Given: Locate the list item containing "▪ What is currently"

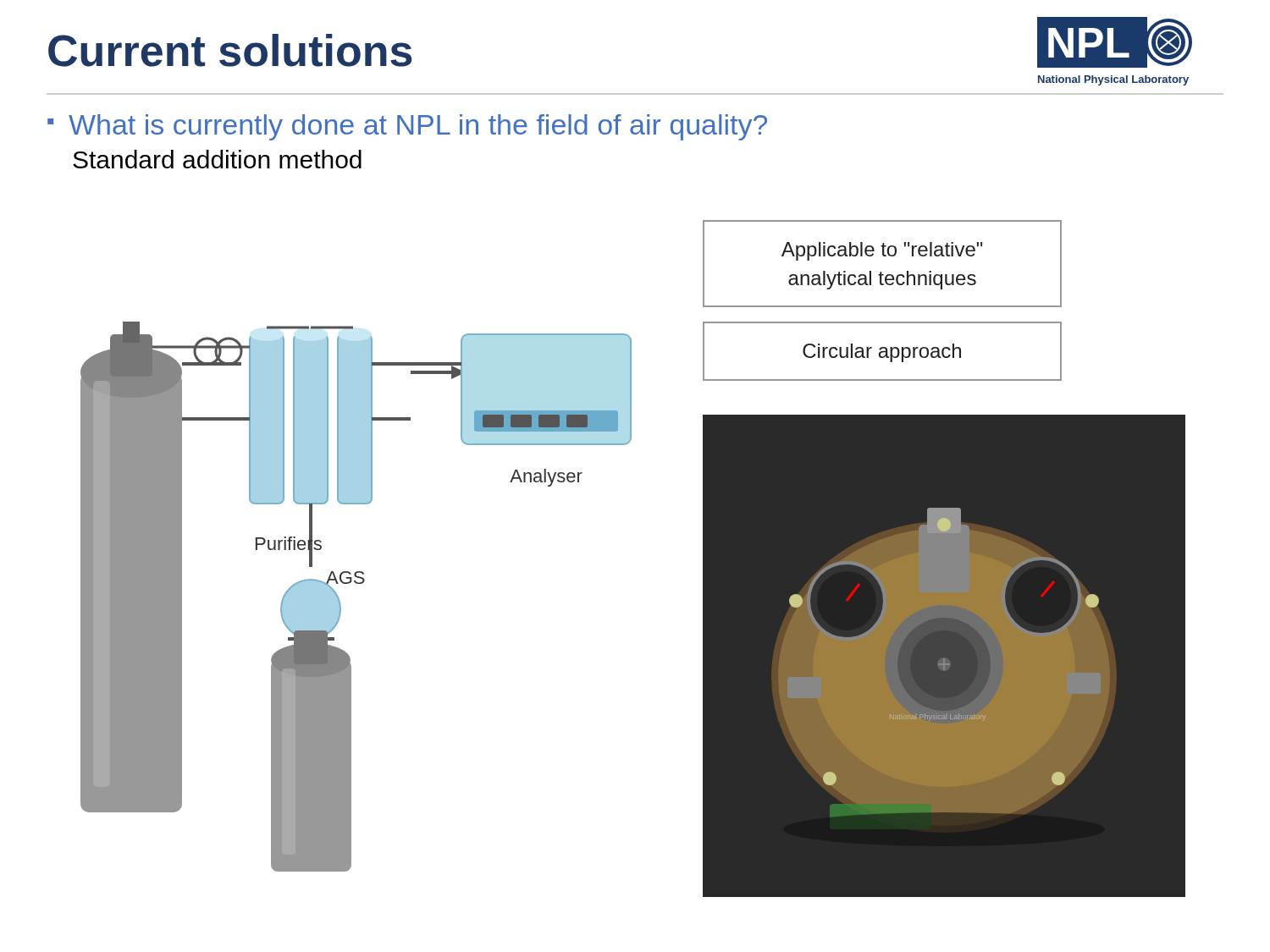Looking at the screenshot, I should point(631,141).
